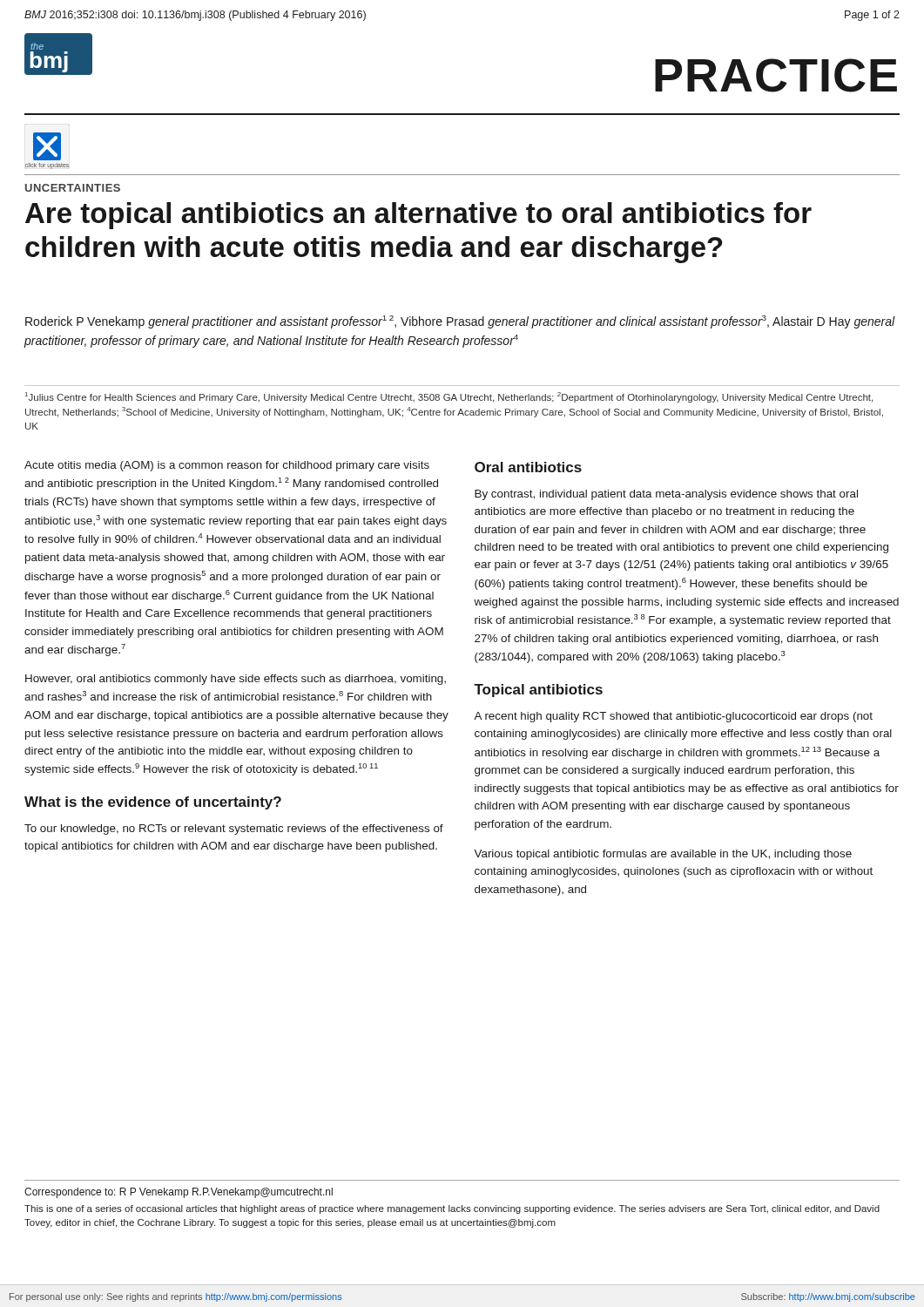Select the text block that reads "However, oral antibiotics commonly"
Screen dimensions: 1307x924
[x=236, y=724]
